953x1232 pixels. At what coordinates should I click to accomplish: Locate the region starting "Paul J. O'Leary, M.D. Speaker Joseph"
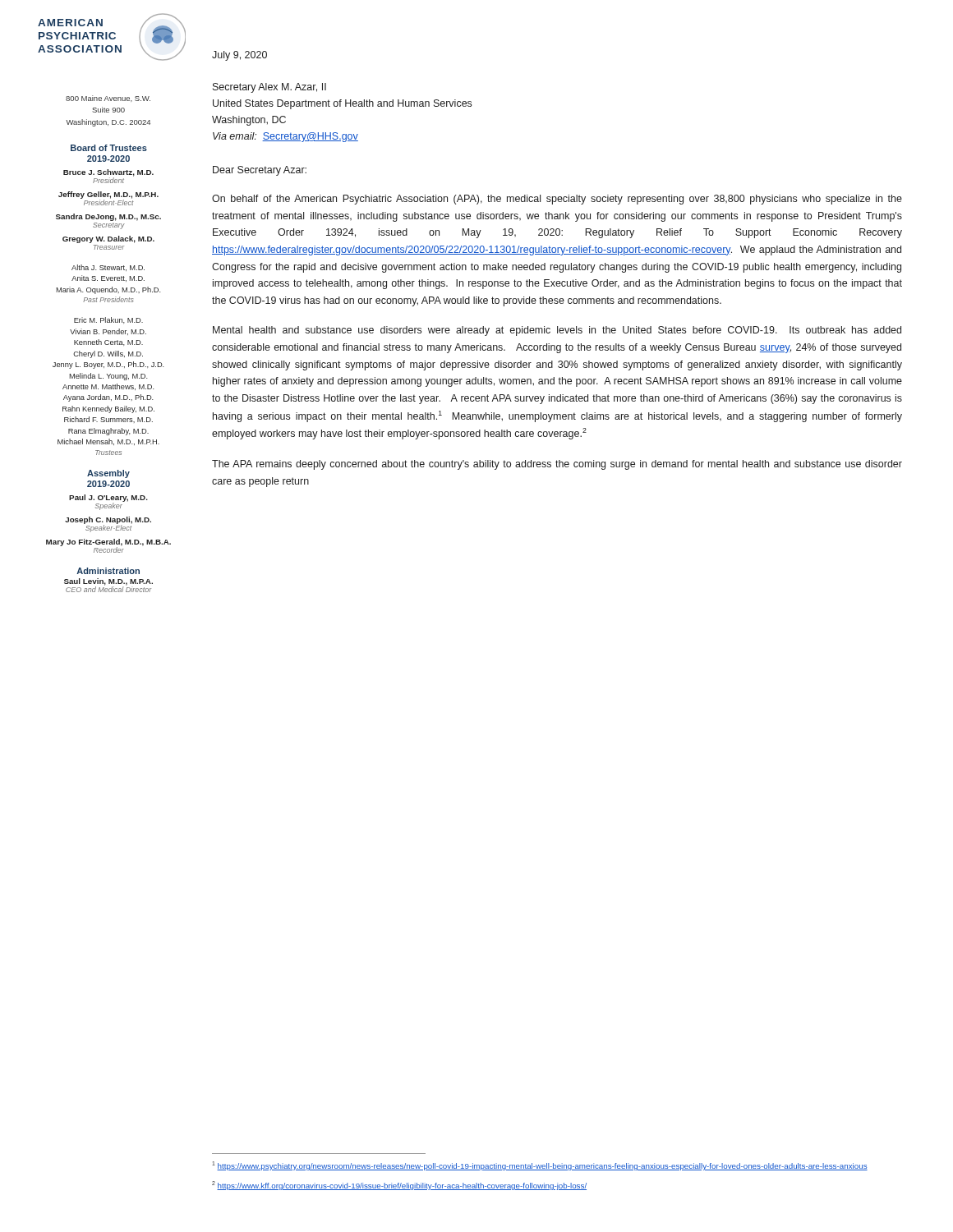click(x=108, y=523)
